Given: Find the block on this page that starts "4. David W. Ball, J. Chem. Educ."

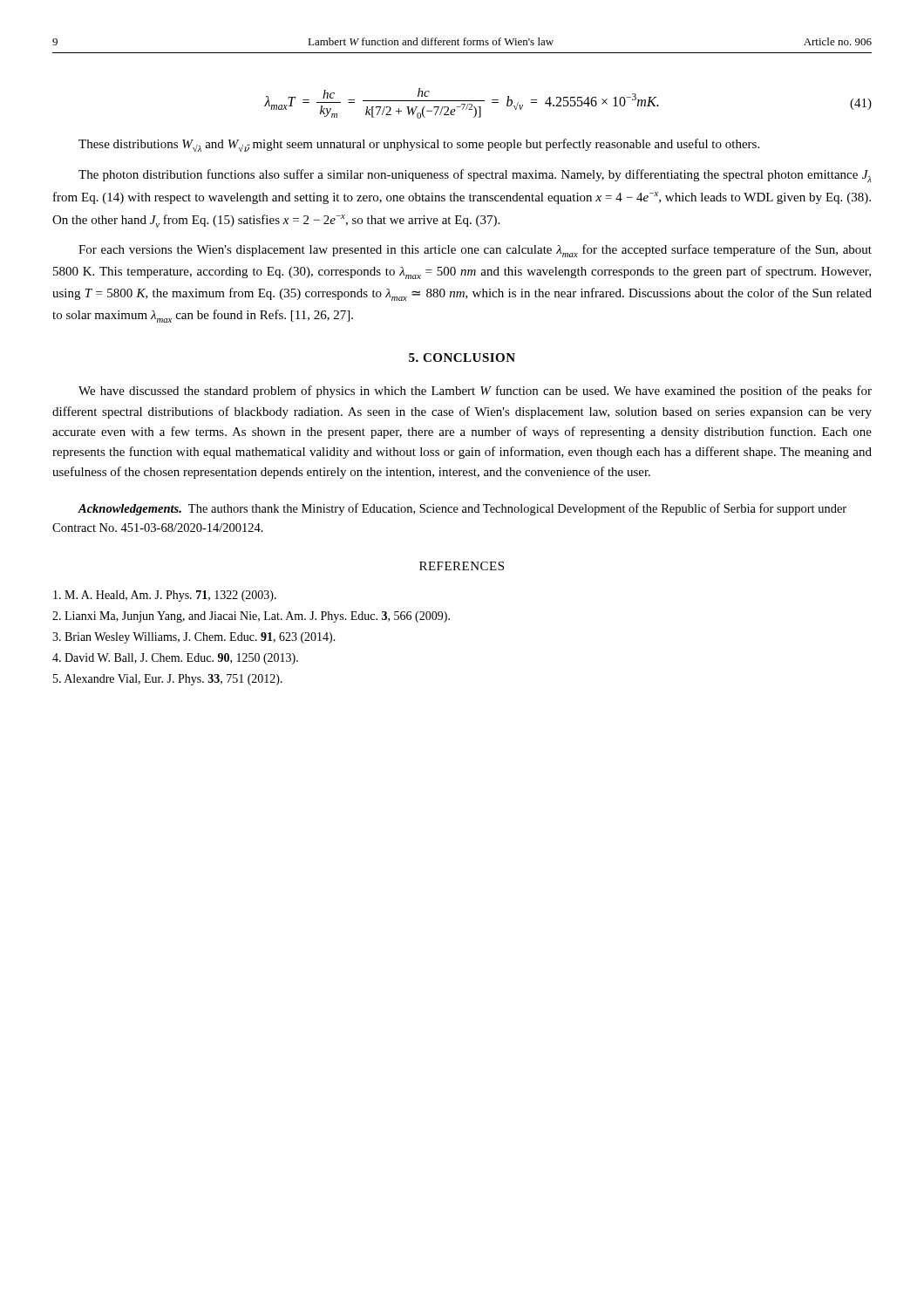Looking at the screenshot, I should coord(176,658).
